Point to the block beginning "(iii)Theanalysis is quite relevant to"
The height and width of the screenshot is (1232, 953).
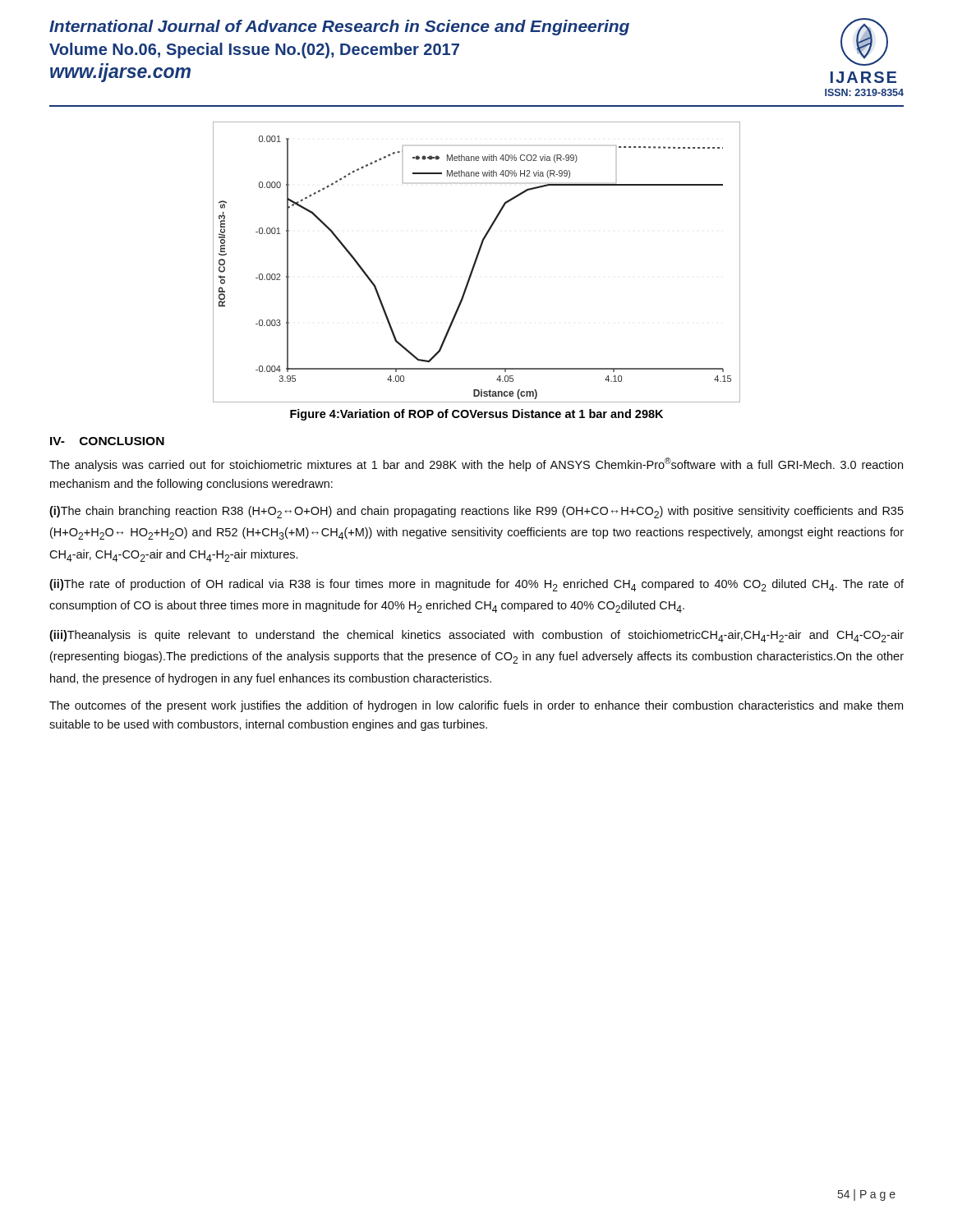point(476,657)
